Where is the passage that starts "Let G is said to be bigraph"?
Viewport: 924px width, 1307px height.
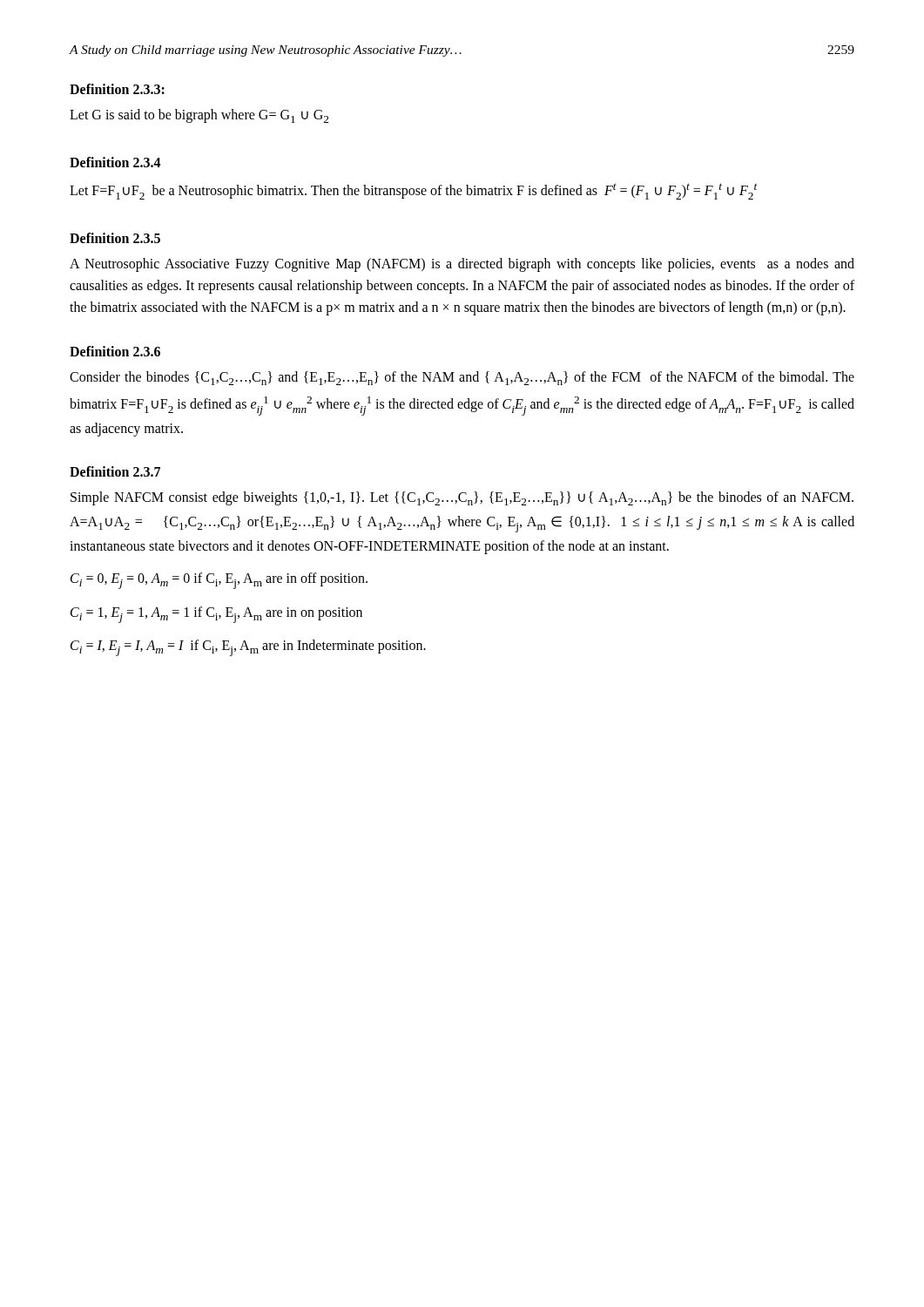click(199, 116)
